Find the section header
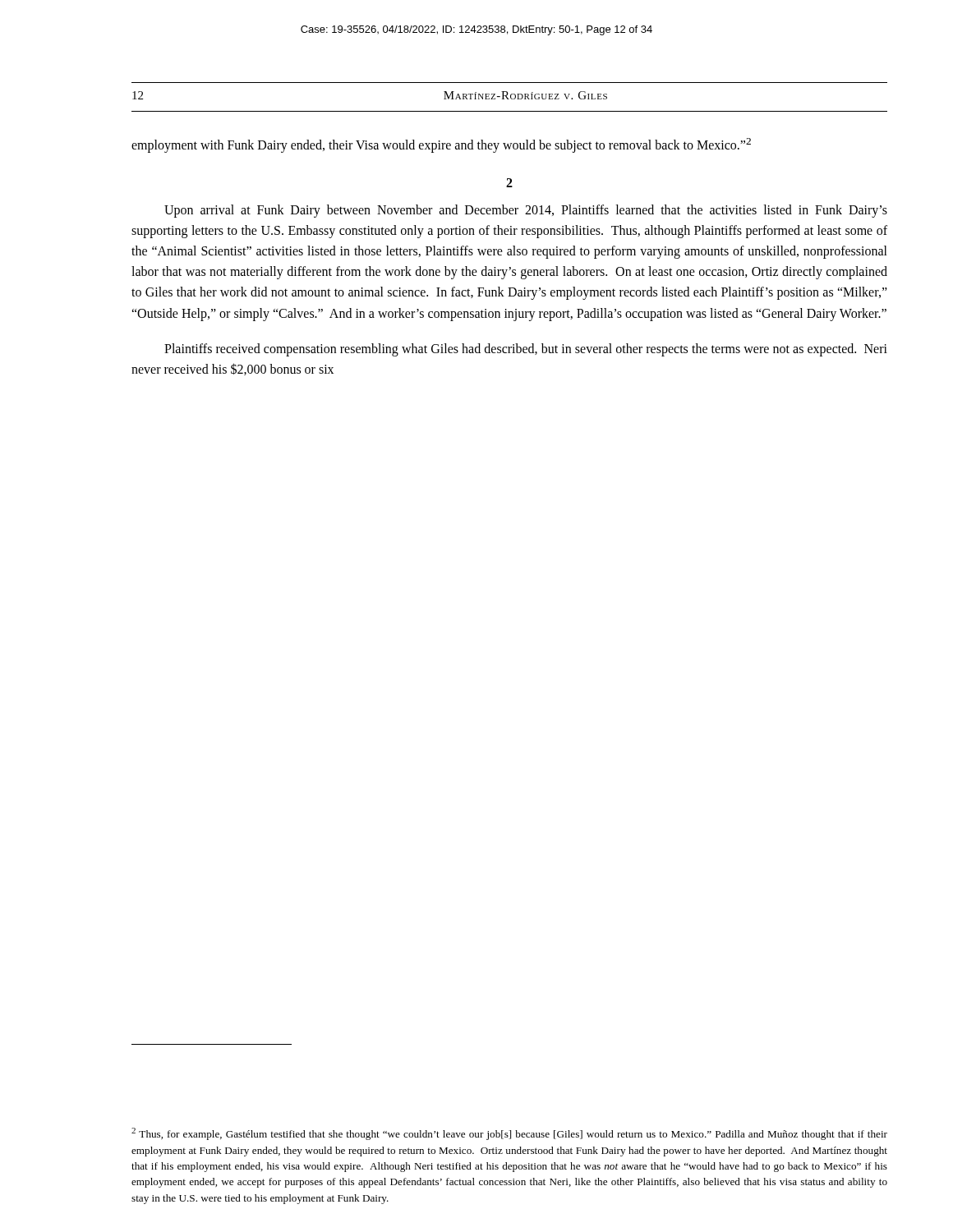This screenshot has height=1232, width=953. (509, 182)
